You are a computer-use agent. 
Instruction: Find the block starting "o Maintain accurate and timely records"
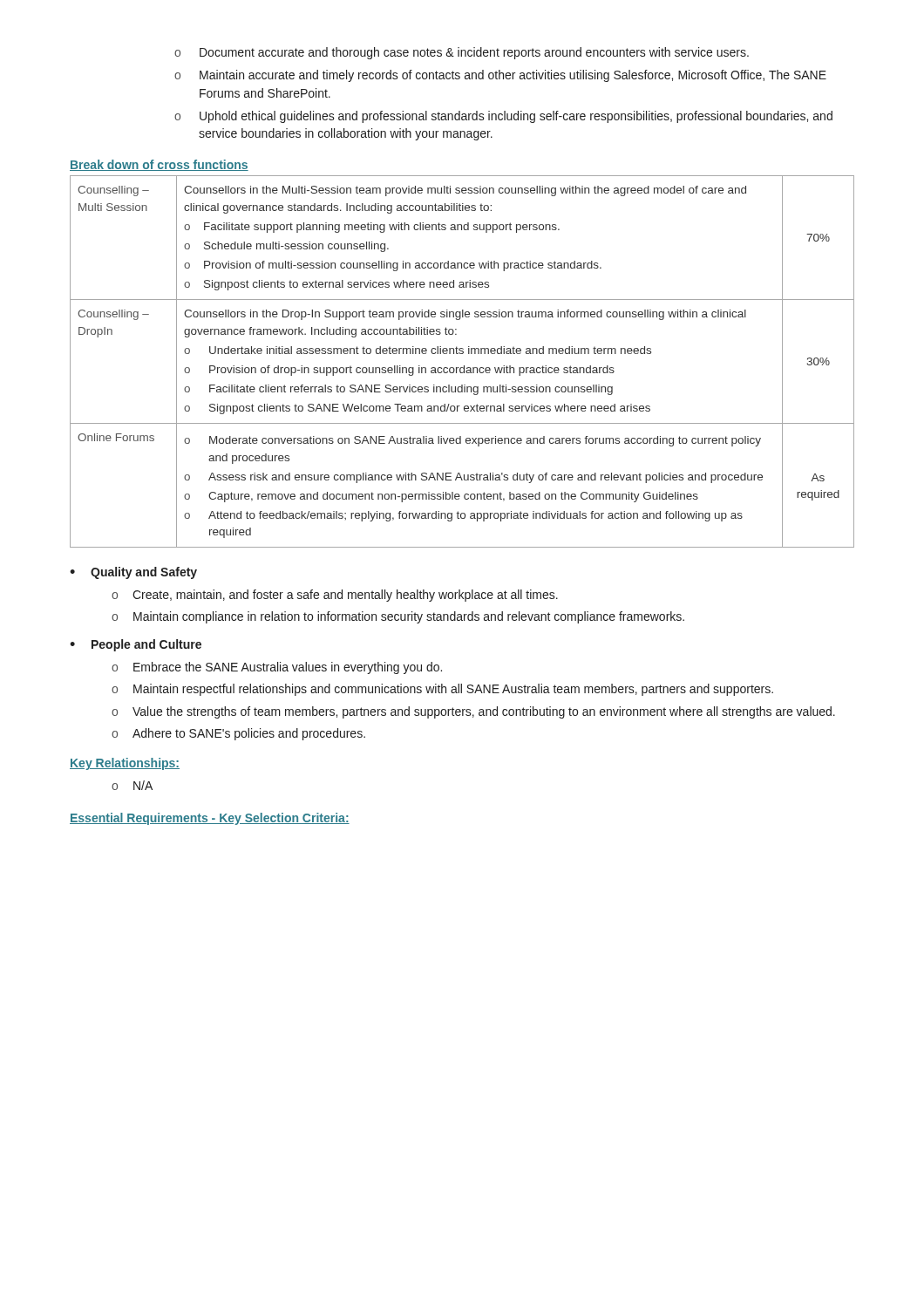(514, 84)
